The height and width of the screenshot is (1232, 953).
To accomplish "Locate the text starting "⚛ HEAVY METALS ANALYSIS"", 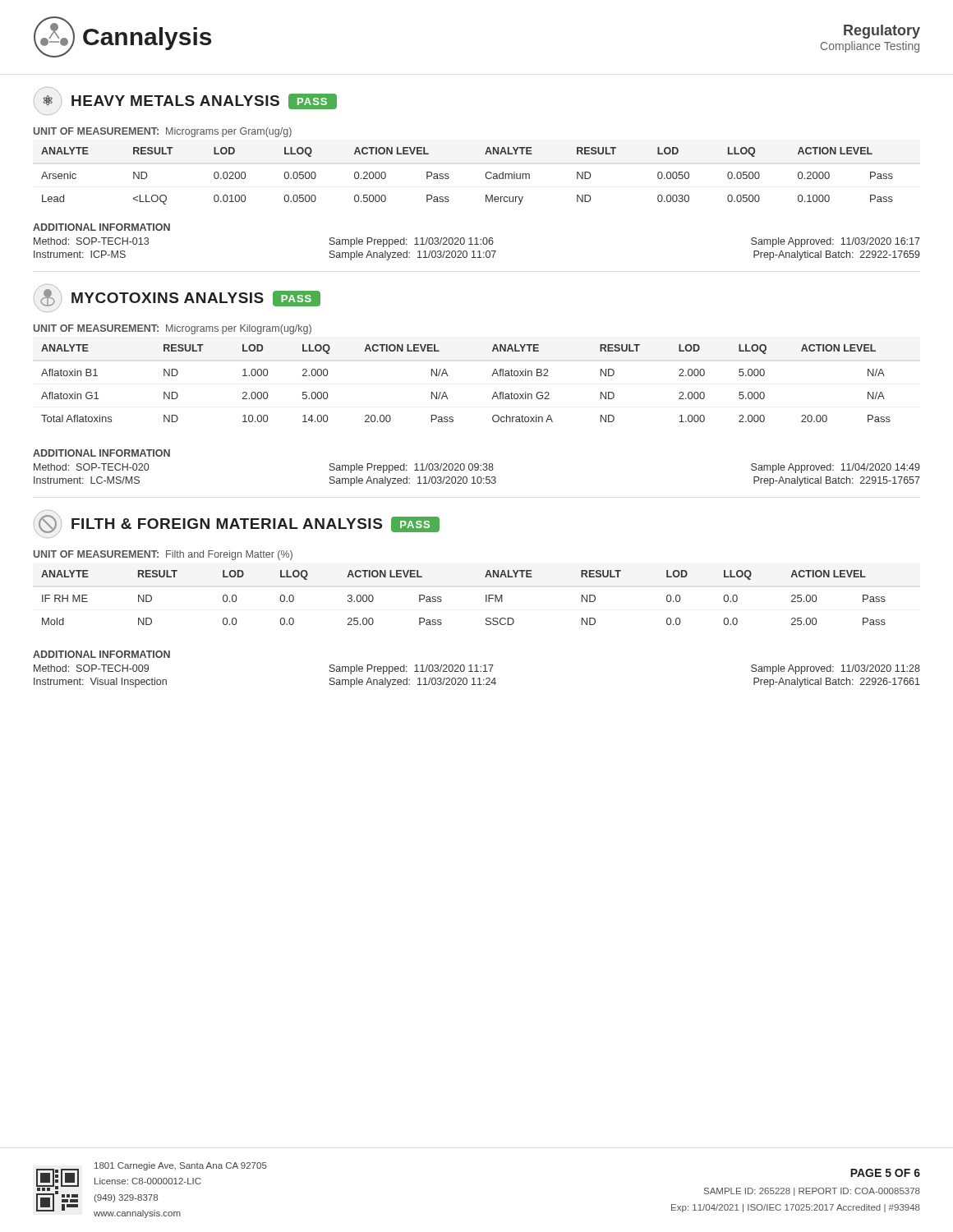I will click(185, 101).
